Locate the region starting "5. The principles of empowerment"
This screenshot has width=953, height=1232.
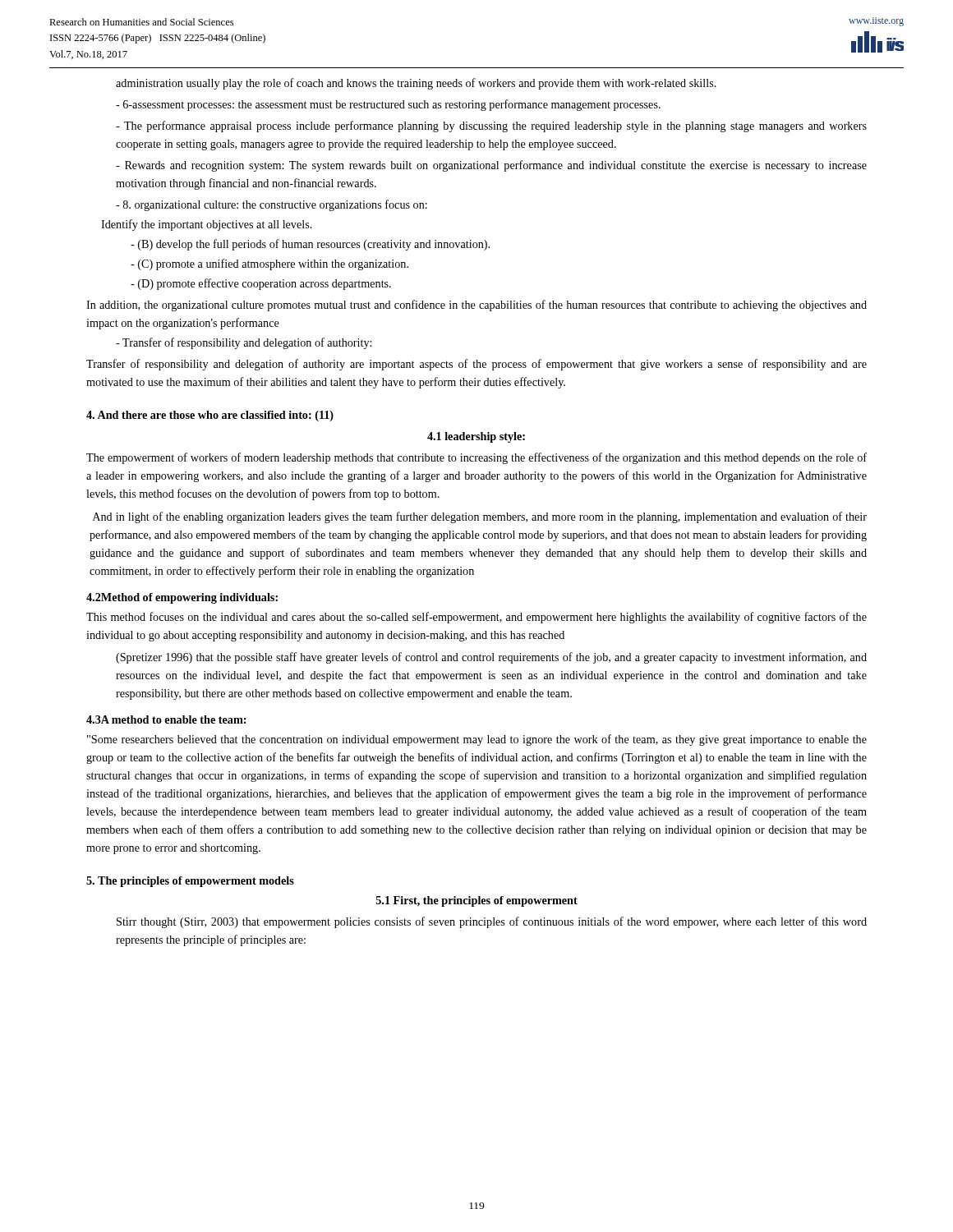click(x=190, y=880)
